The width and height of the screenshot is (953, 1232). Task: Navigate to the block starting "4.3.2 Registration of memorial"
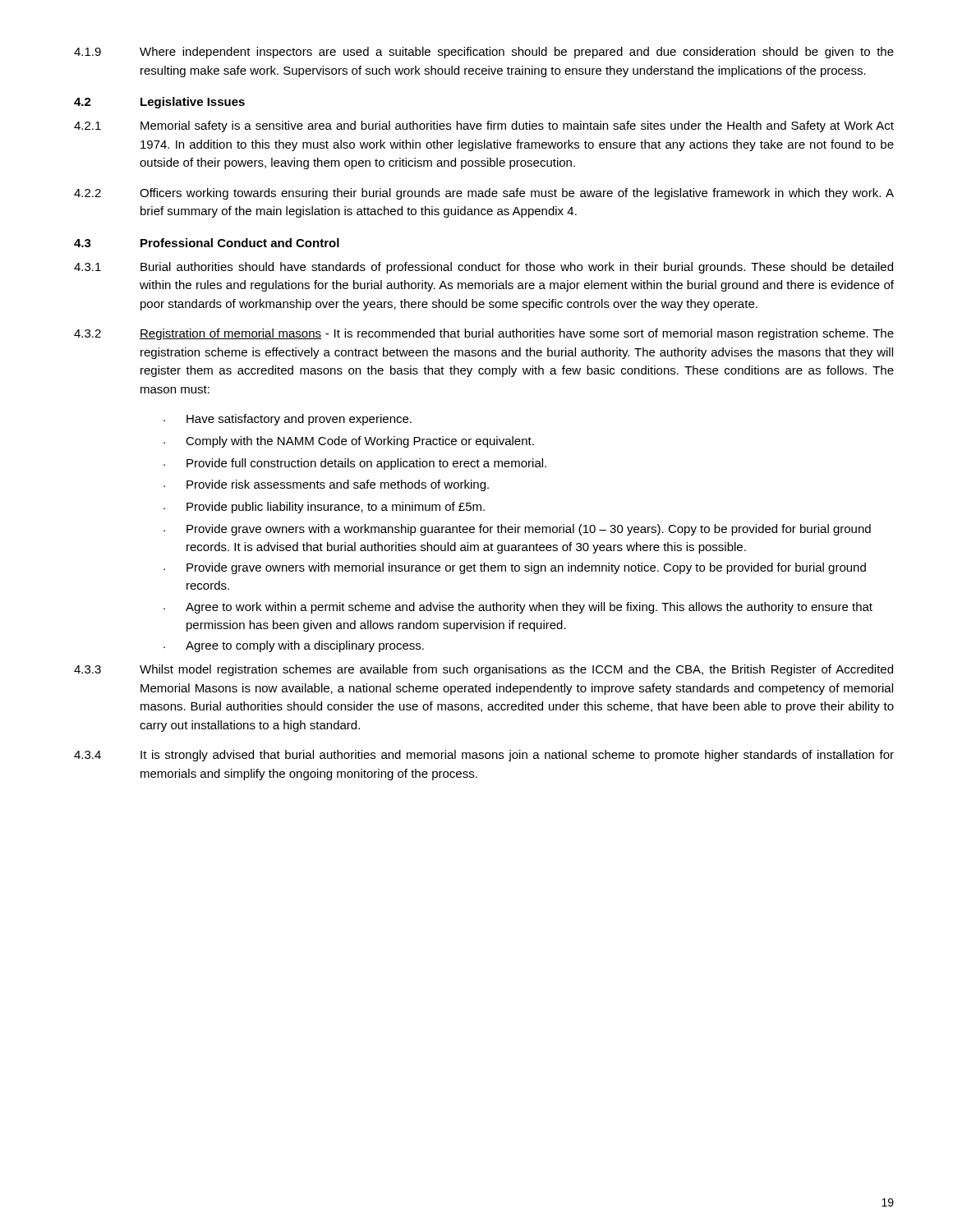pos(484,361)
